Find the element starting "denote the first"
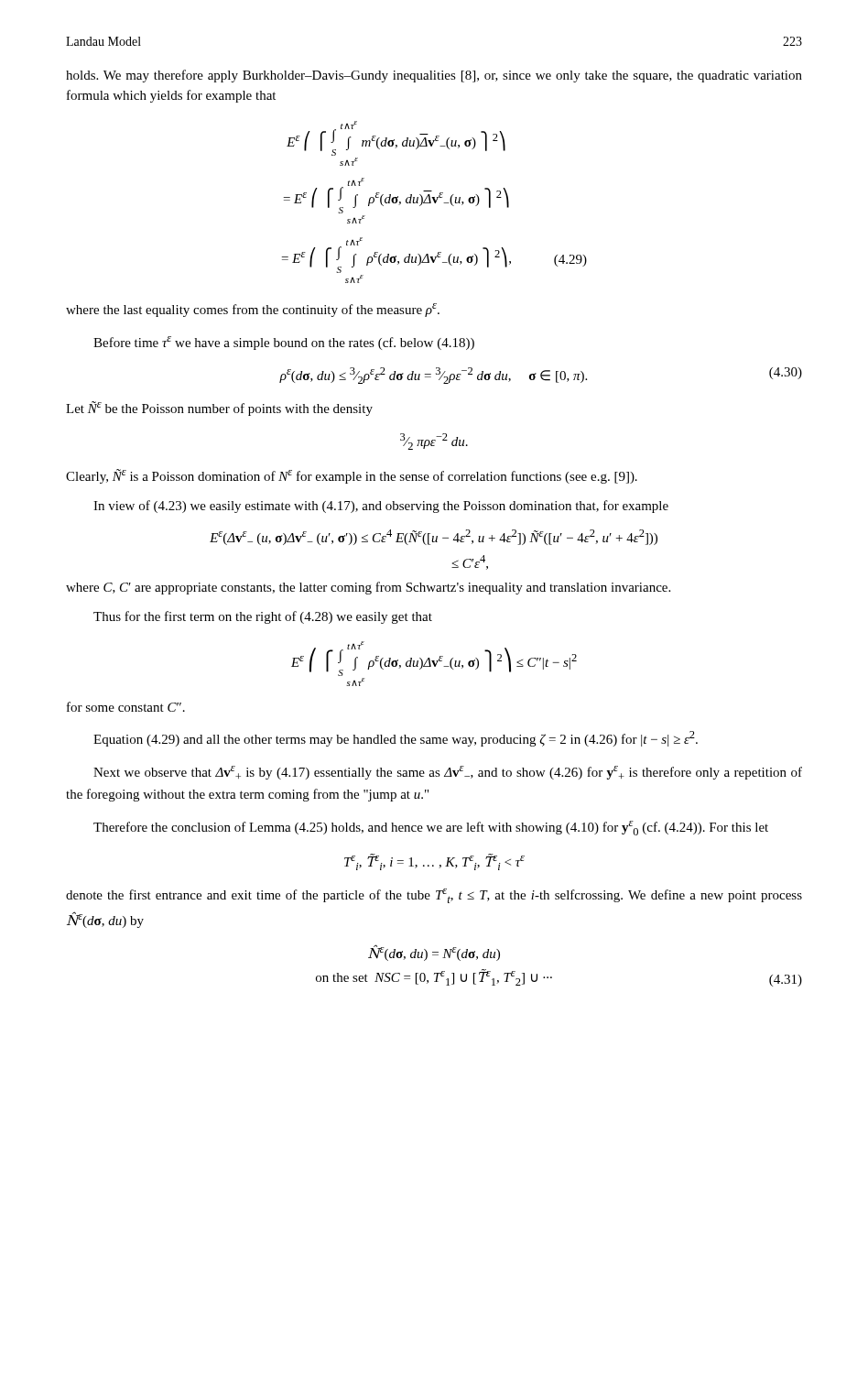868x1374 pixels. pos(434,906)
